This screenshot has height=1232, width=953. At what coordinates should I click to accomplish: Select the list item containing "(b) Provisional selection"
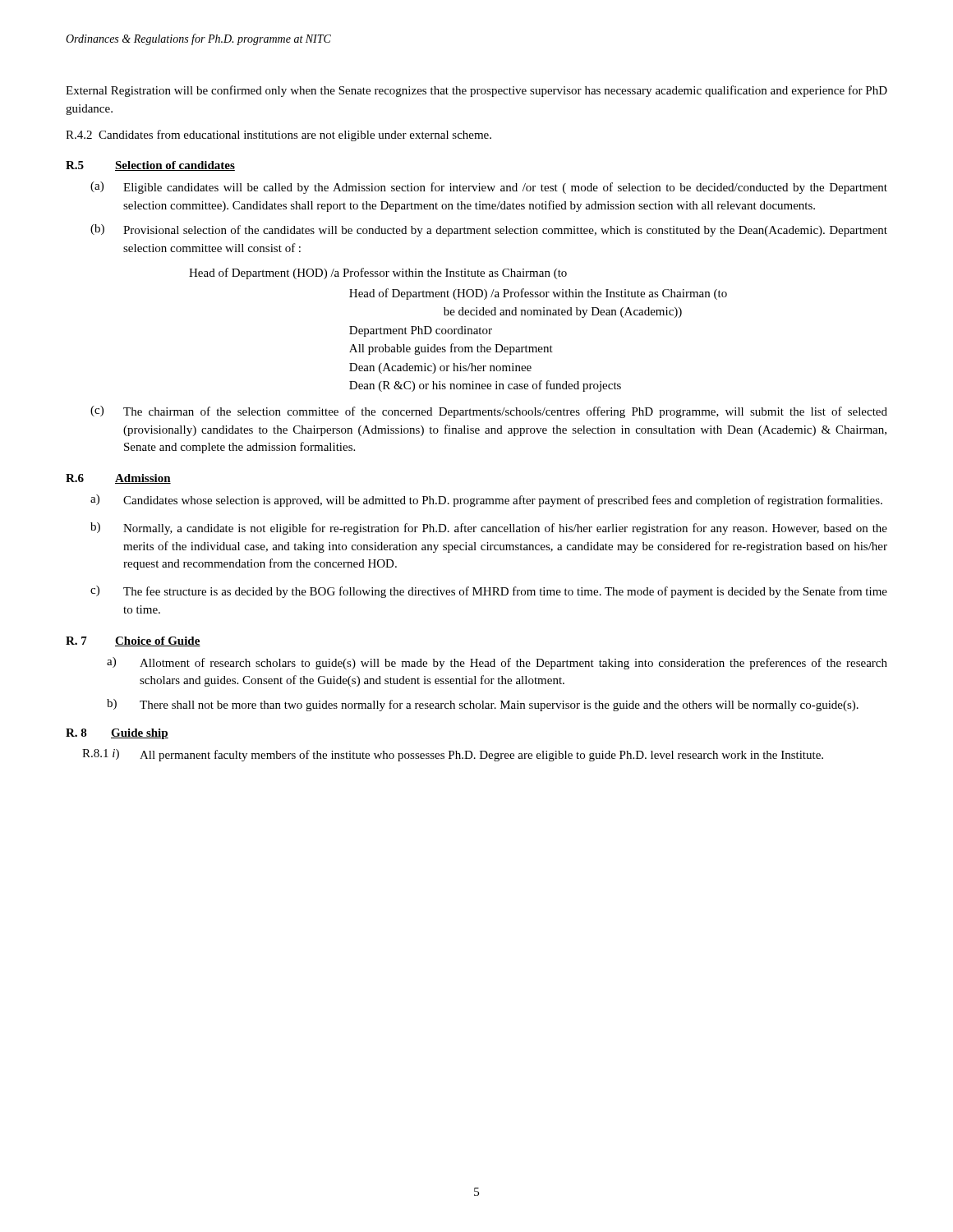pyautogui.click(x=489, y=310)
